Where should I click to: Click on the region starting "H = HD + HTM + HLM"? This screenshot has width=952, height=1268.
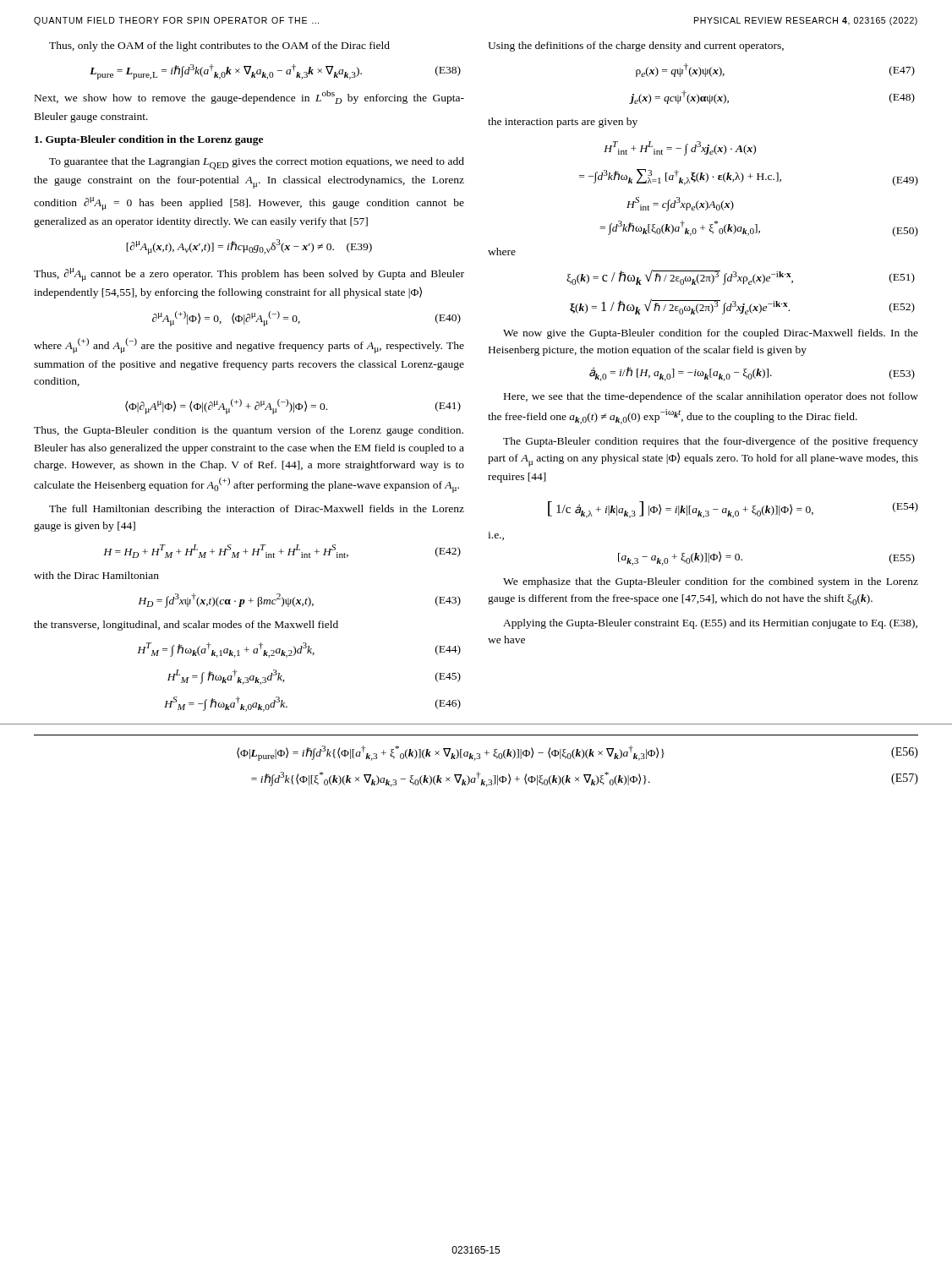249,551
